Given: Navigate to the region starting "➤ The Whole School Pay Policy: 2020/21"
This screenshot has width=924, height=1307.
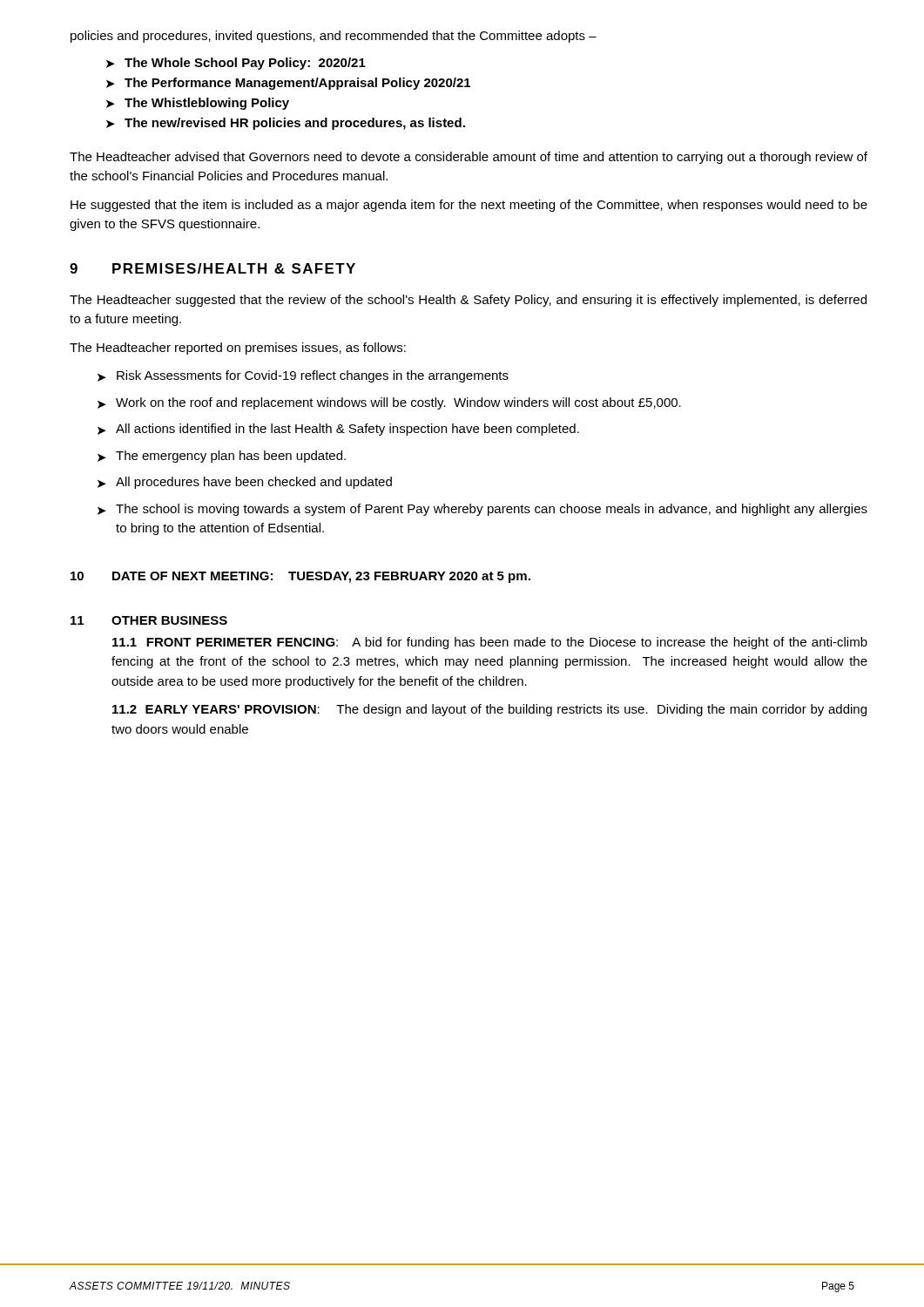Looking at the screenshot, I should coord(236,64).
